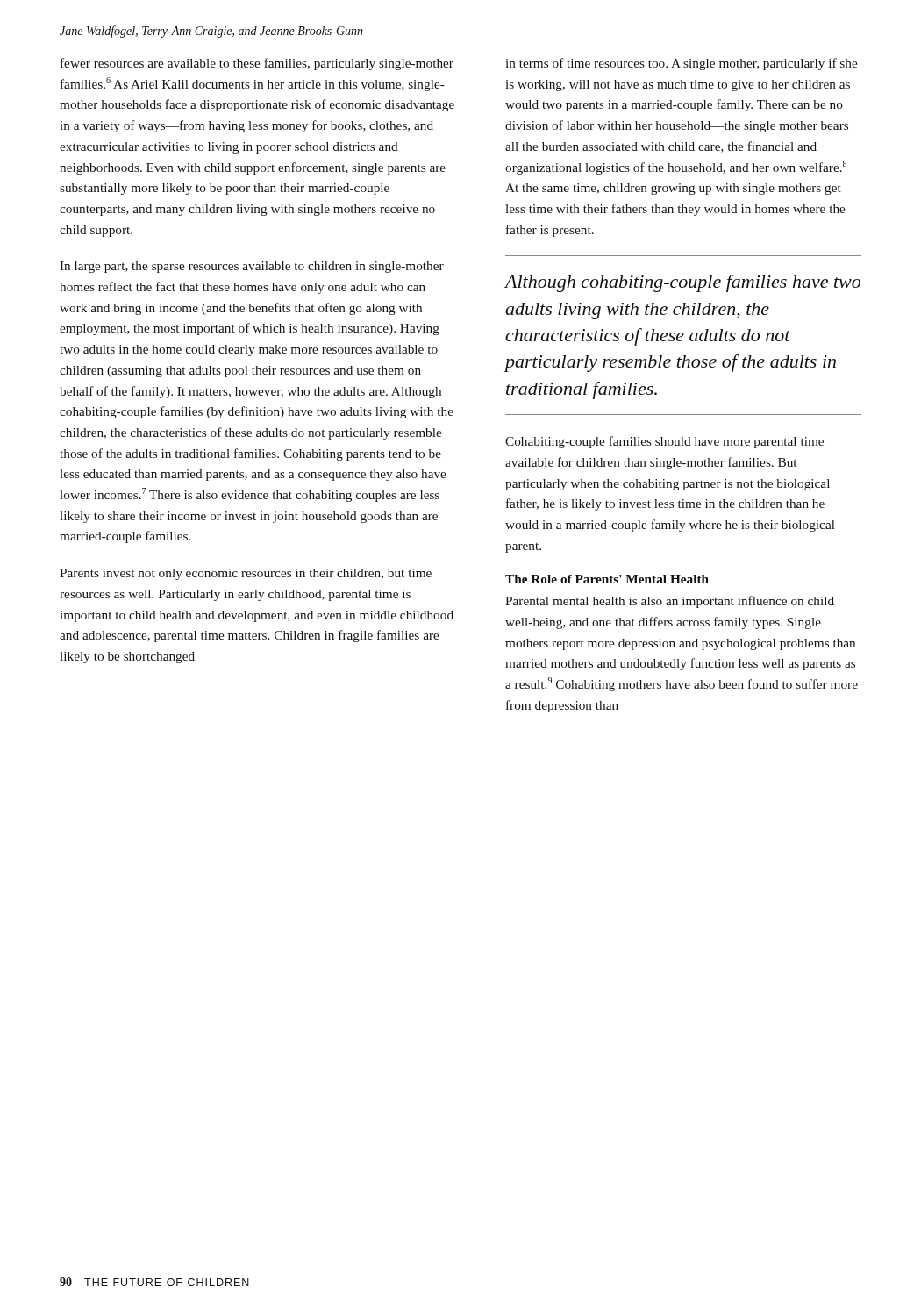The width and height of the screenshot is (921, 1316).
Task: Select a section header
Action: point(607,579)
